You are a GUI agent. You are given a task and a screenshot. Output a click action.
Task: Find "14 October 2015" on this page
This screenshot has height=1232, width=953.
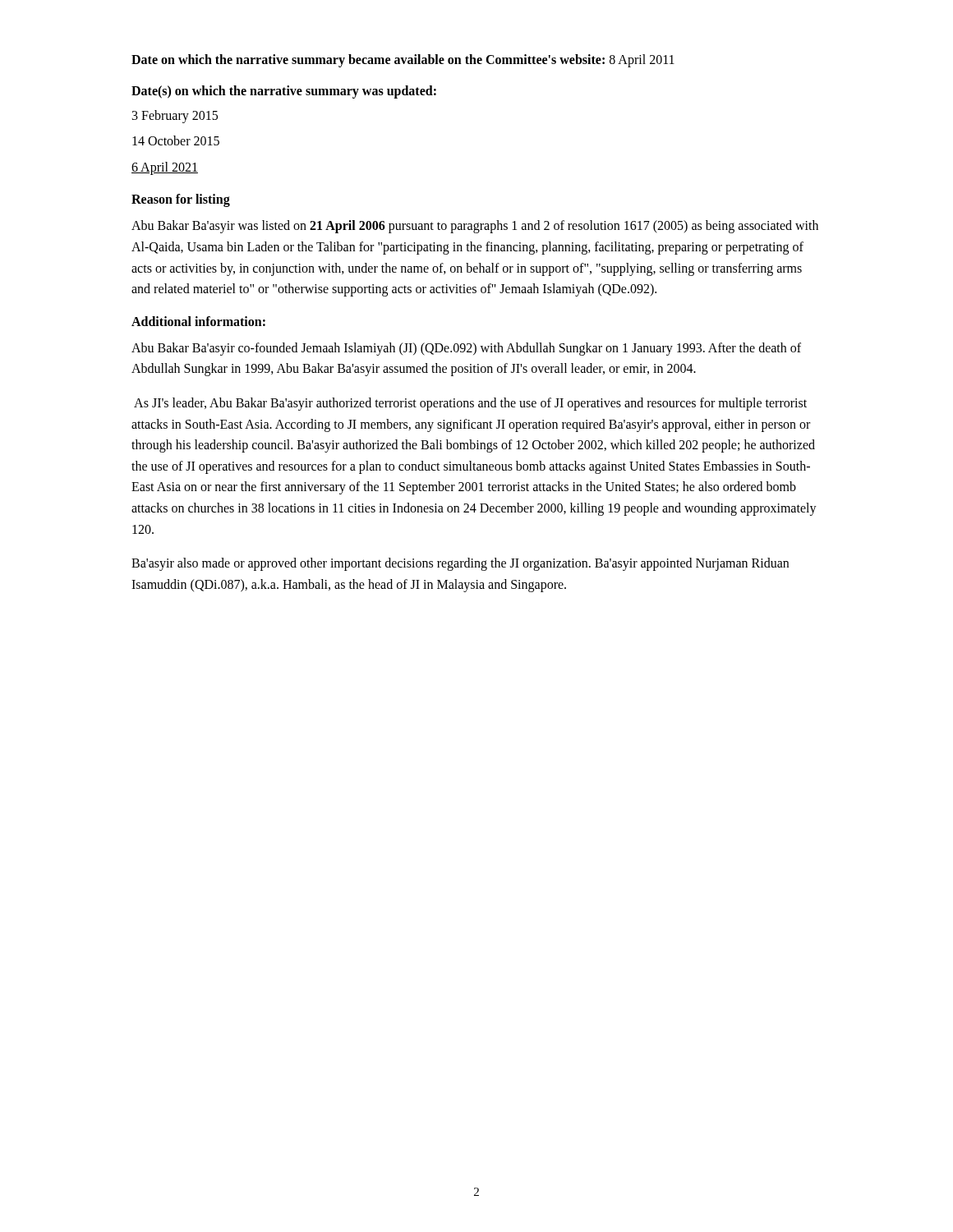tap(176, 141)
